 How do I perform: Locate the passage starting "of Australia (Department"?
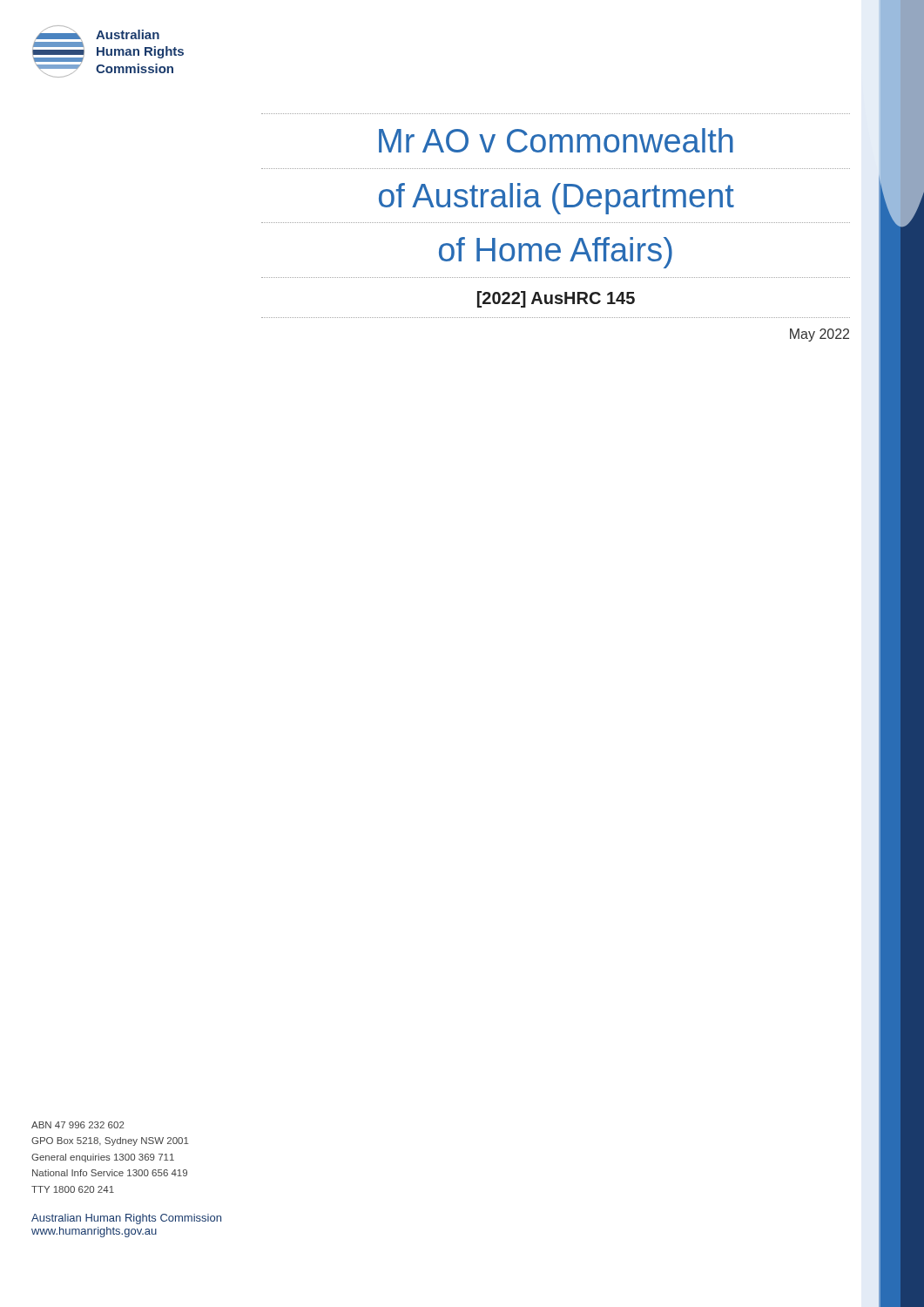556,196
